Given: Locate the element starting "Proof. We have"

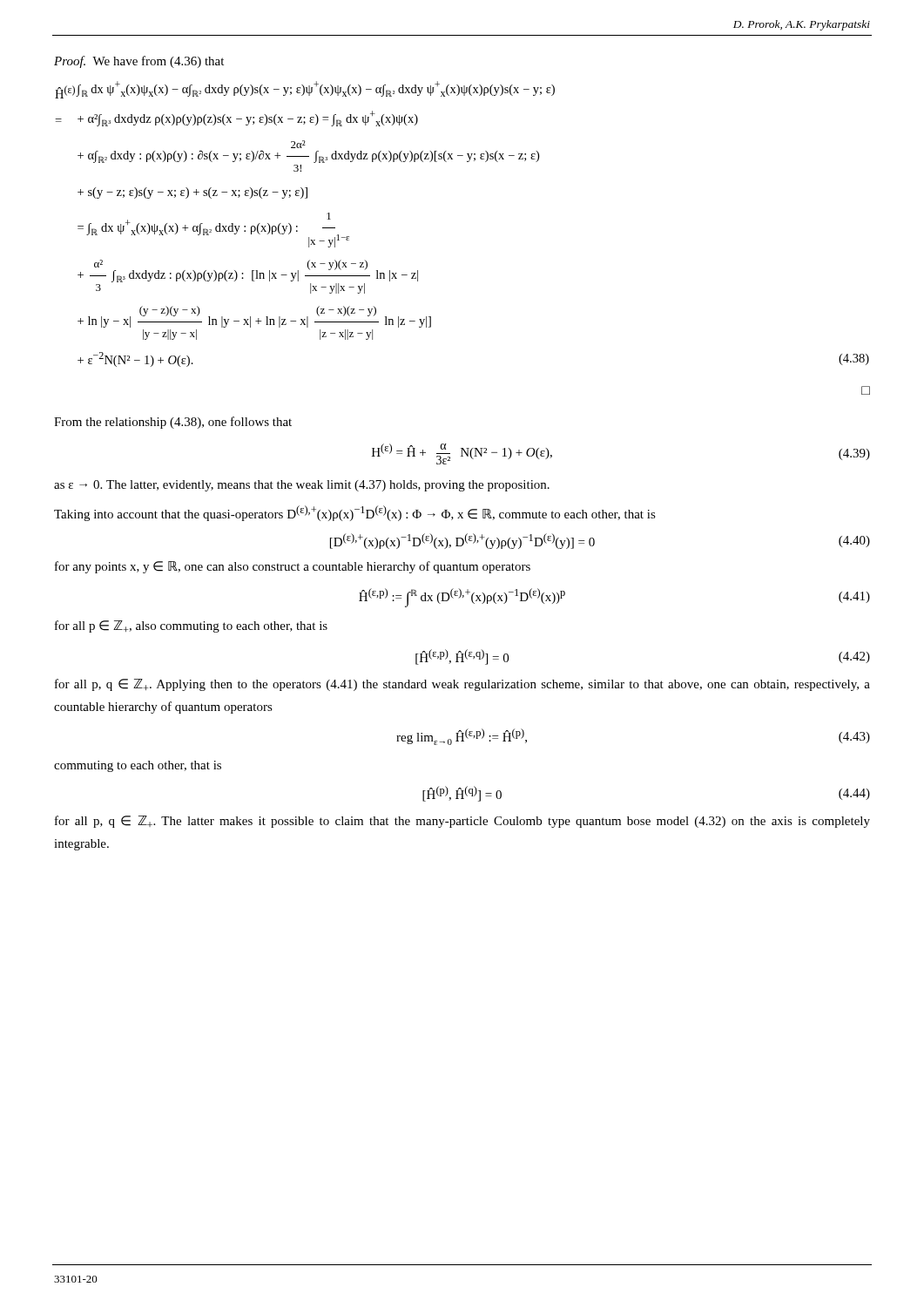Looking at the screenshot, I should 139,61.
